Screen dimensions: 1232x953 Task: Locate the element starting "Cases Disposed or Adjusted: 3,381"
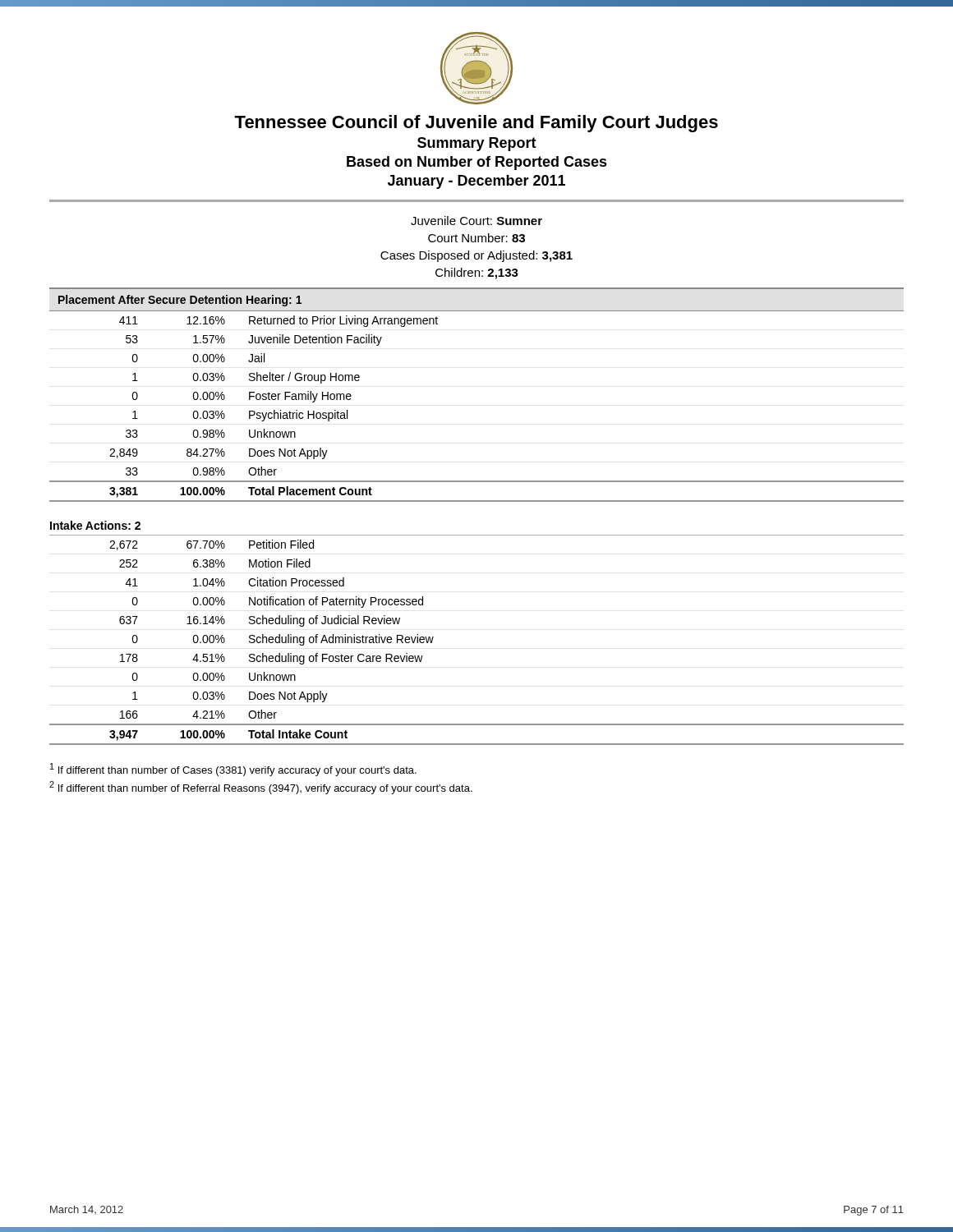coord(476,255)
